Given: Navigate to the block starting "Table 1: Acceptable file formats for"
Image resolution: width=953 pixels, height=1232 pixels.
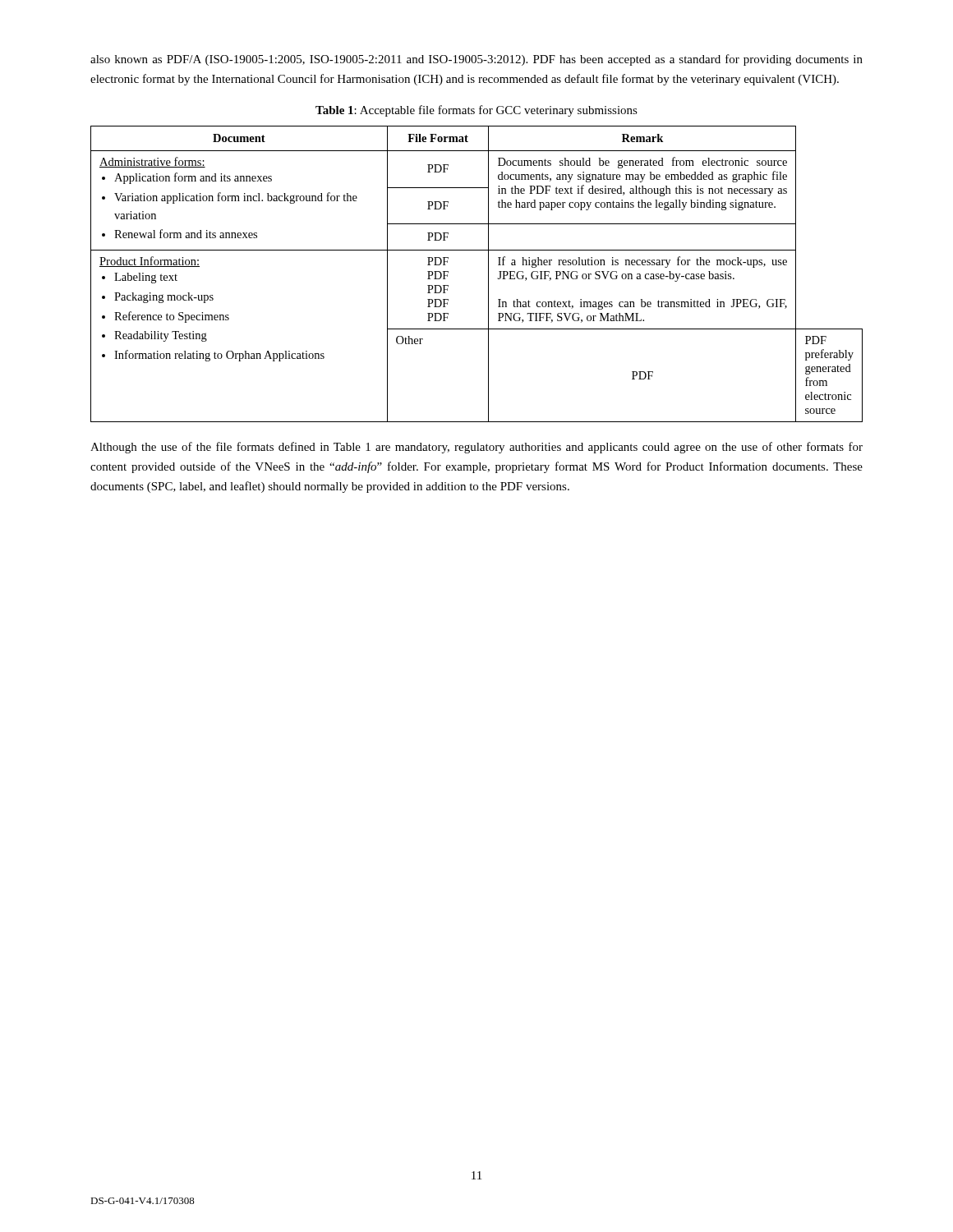Looking at the screenshot, I should (476, 110).
